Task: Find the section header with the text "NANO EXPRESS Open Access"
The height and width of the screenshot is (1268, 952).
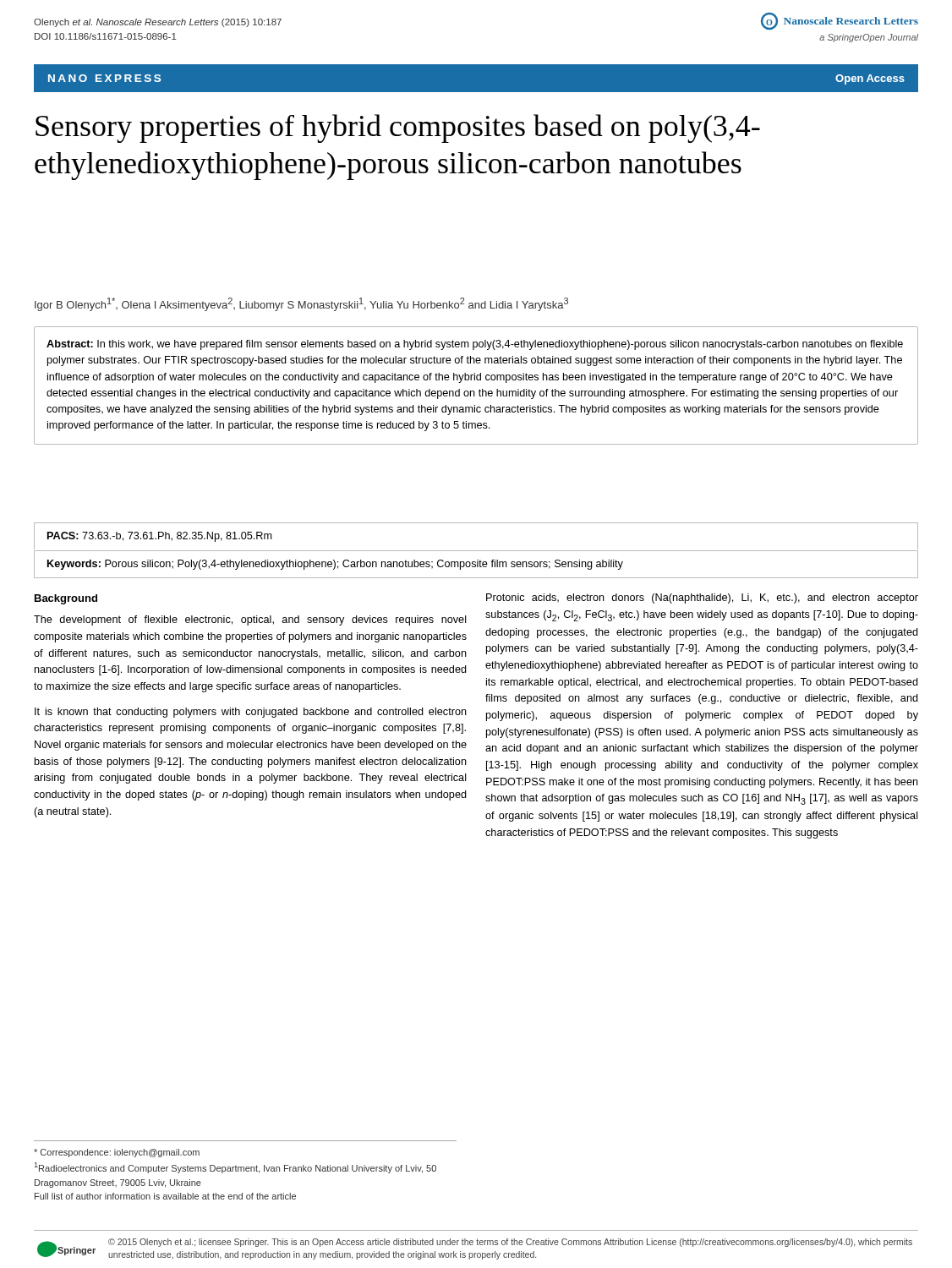Action: tap(108, 79)
